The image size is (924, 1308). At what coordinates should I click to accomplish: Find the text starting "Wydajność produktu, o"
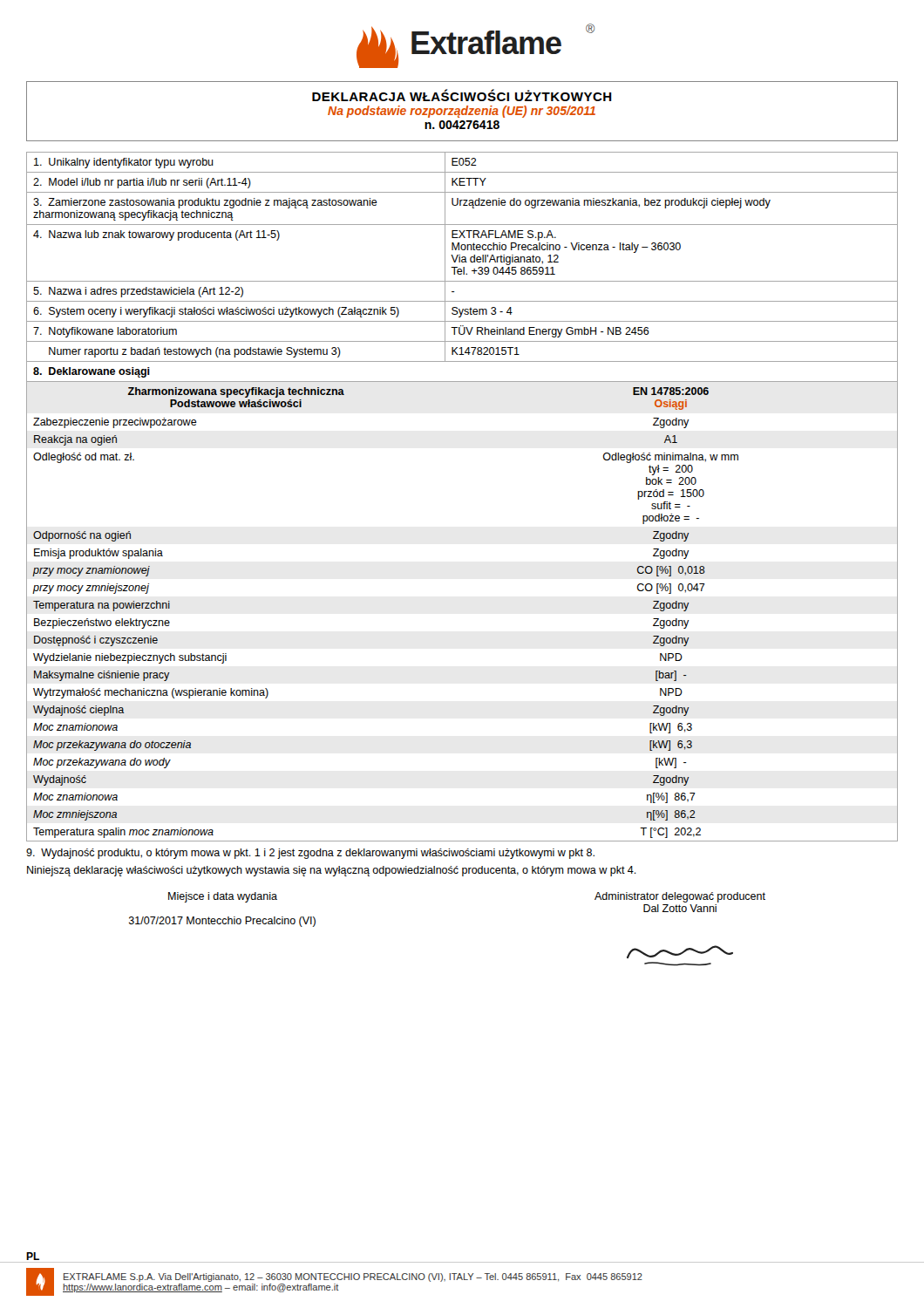click(311, 853)
